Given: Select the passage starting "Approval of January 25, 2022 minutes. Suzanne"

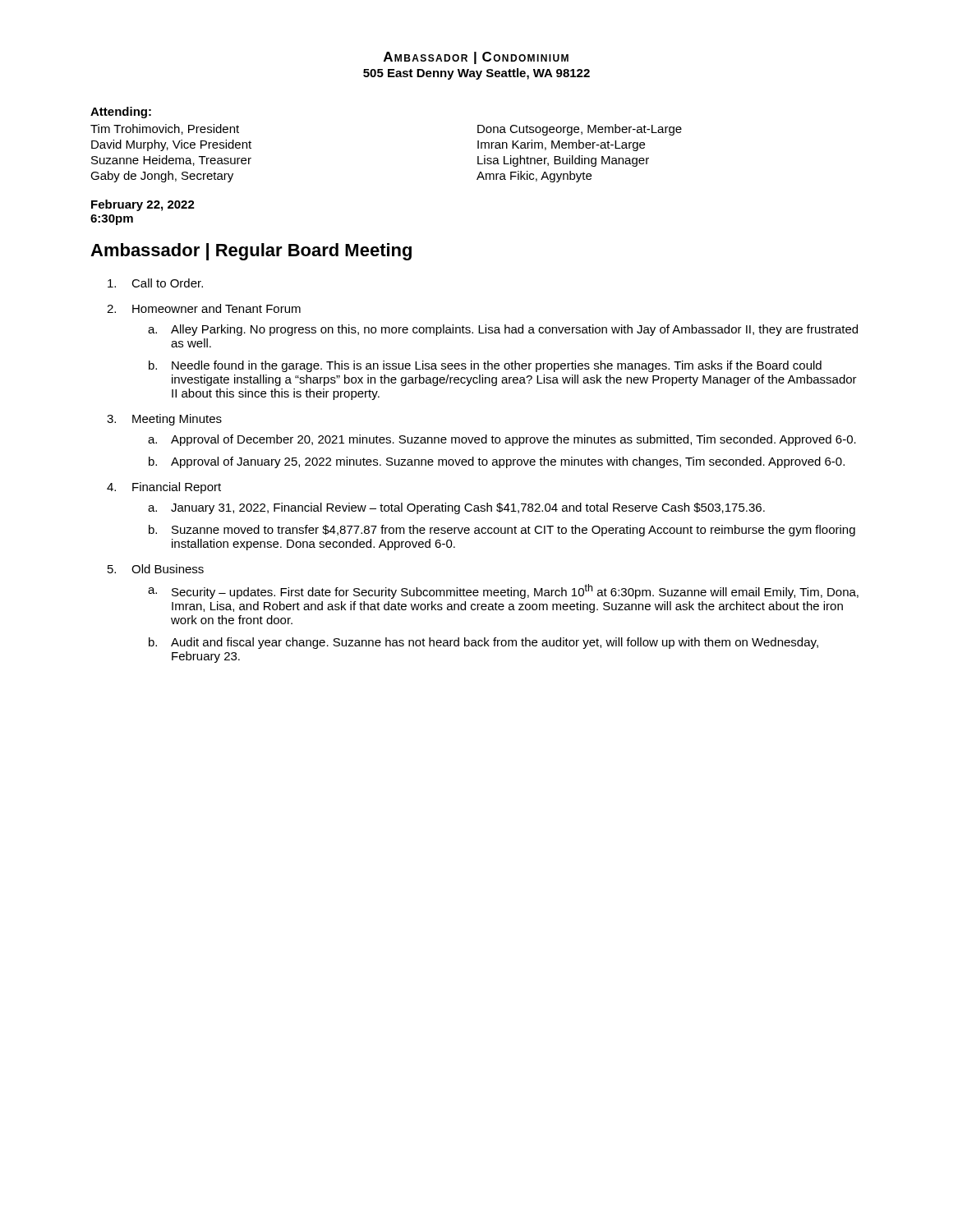Looking at the screenshot, I should click(x=508, y=461).
